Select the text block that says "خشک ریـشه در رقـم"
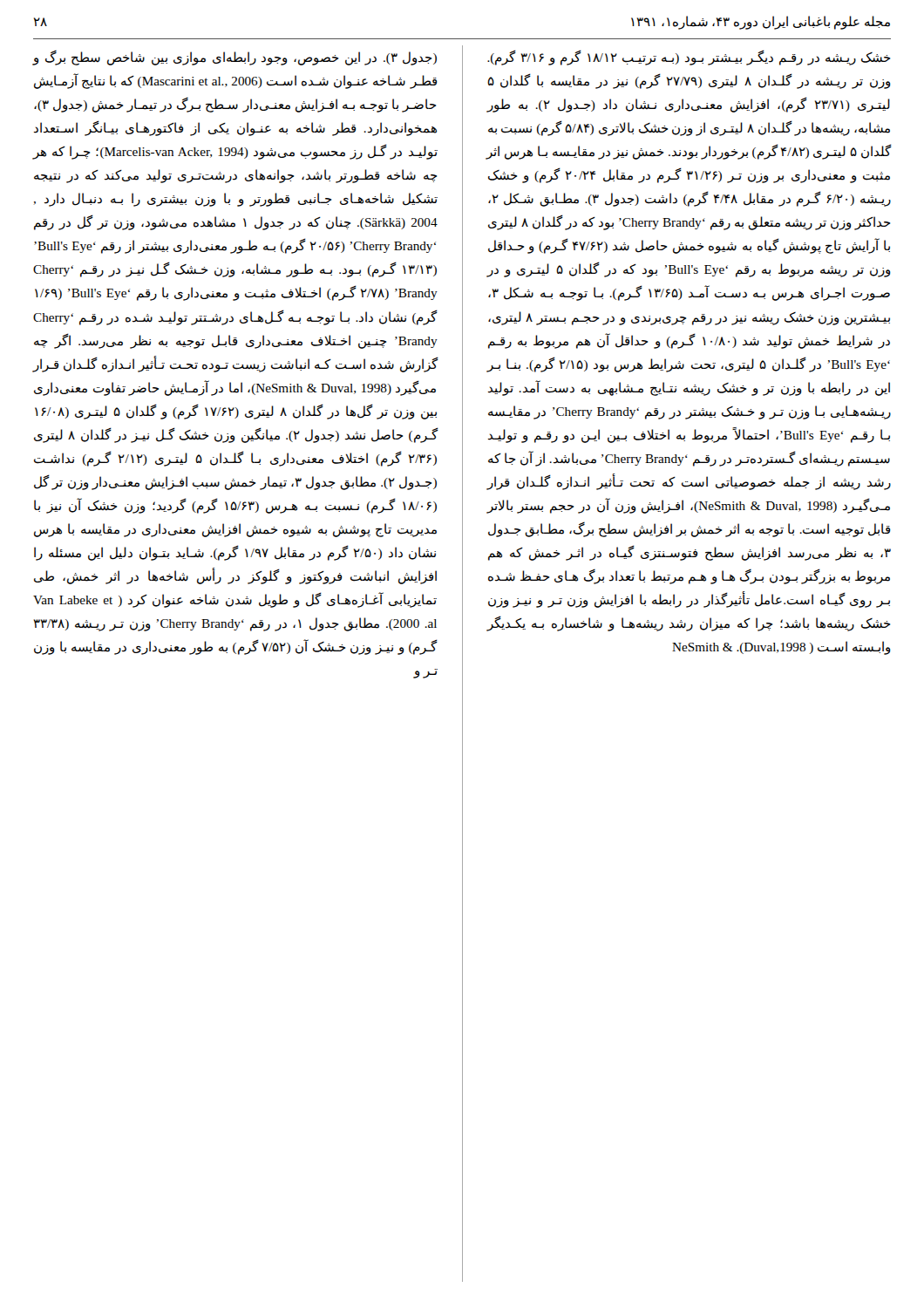This screenshot has height=1308, width=924. click(689, 352)
